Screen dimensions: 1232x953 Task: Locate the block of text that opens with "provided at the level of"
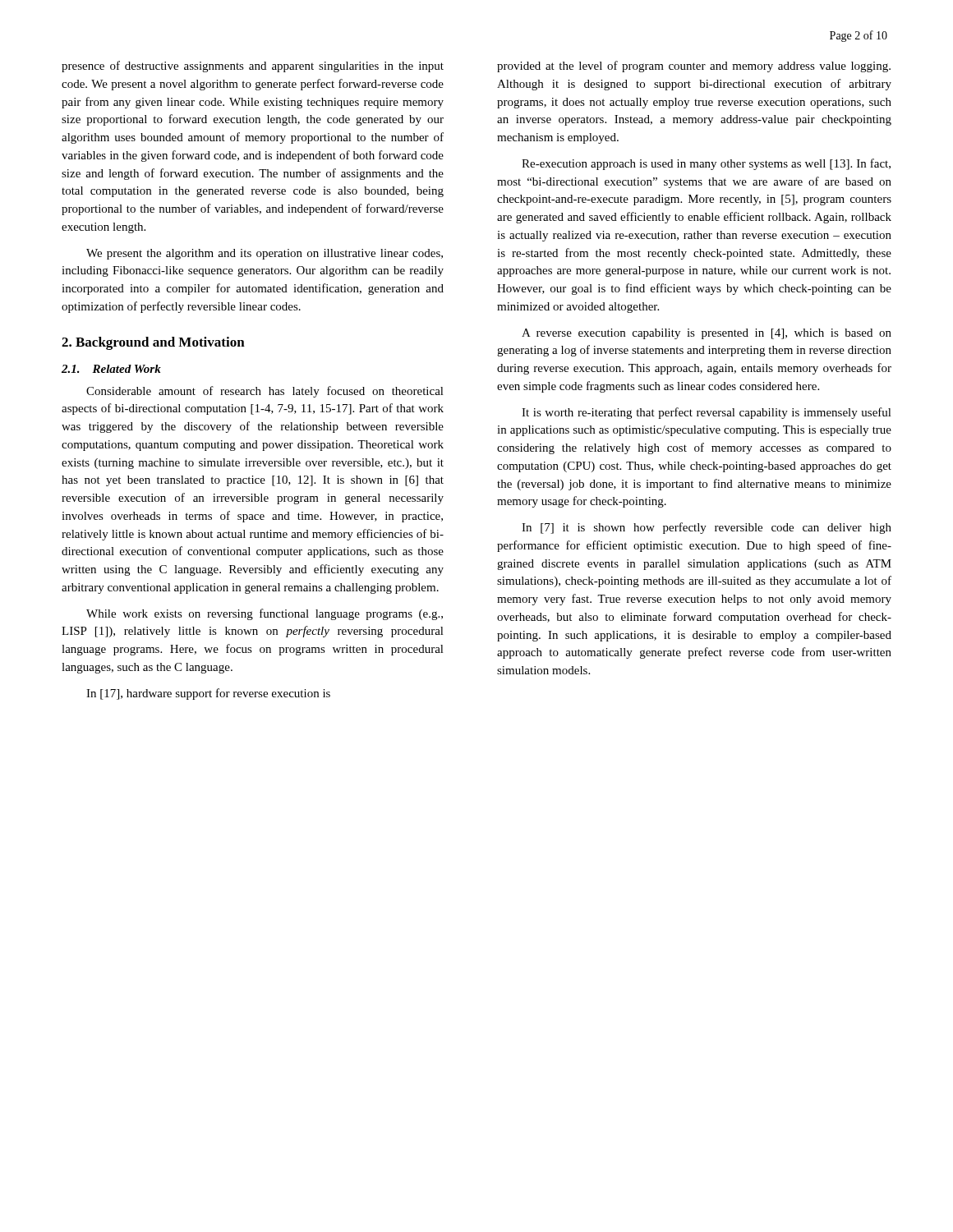point(694,102)
